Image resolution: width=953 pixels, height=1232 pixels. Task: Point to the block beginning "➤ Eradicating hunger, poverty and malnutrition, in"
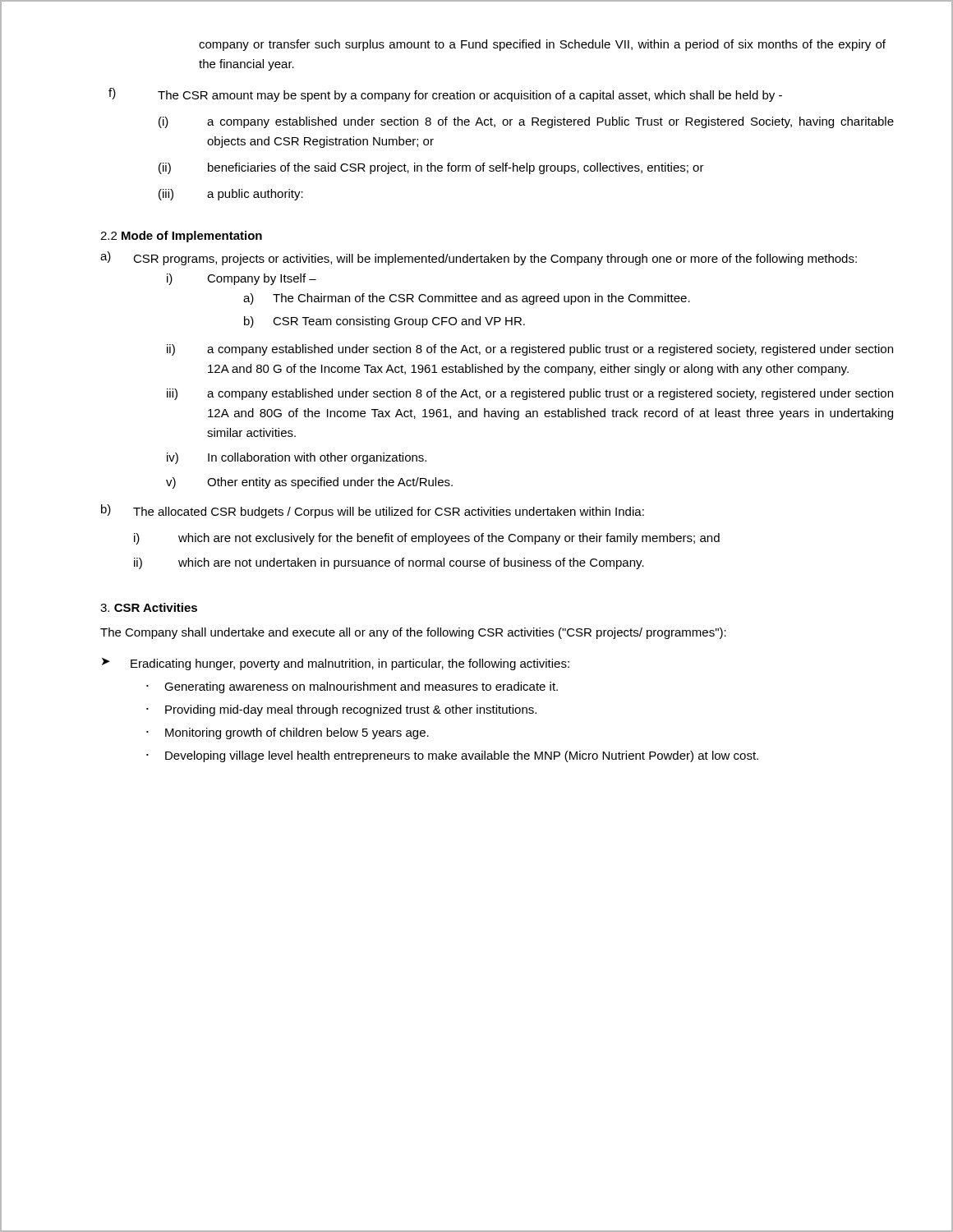click(x=497, y=711)
